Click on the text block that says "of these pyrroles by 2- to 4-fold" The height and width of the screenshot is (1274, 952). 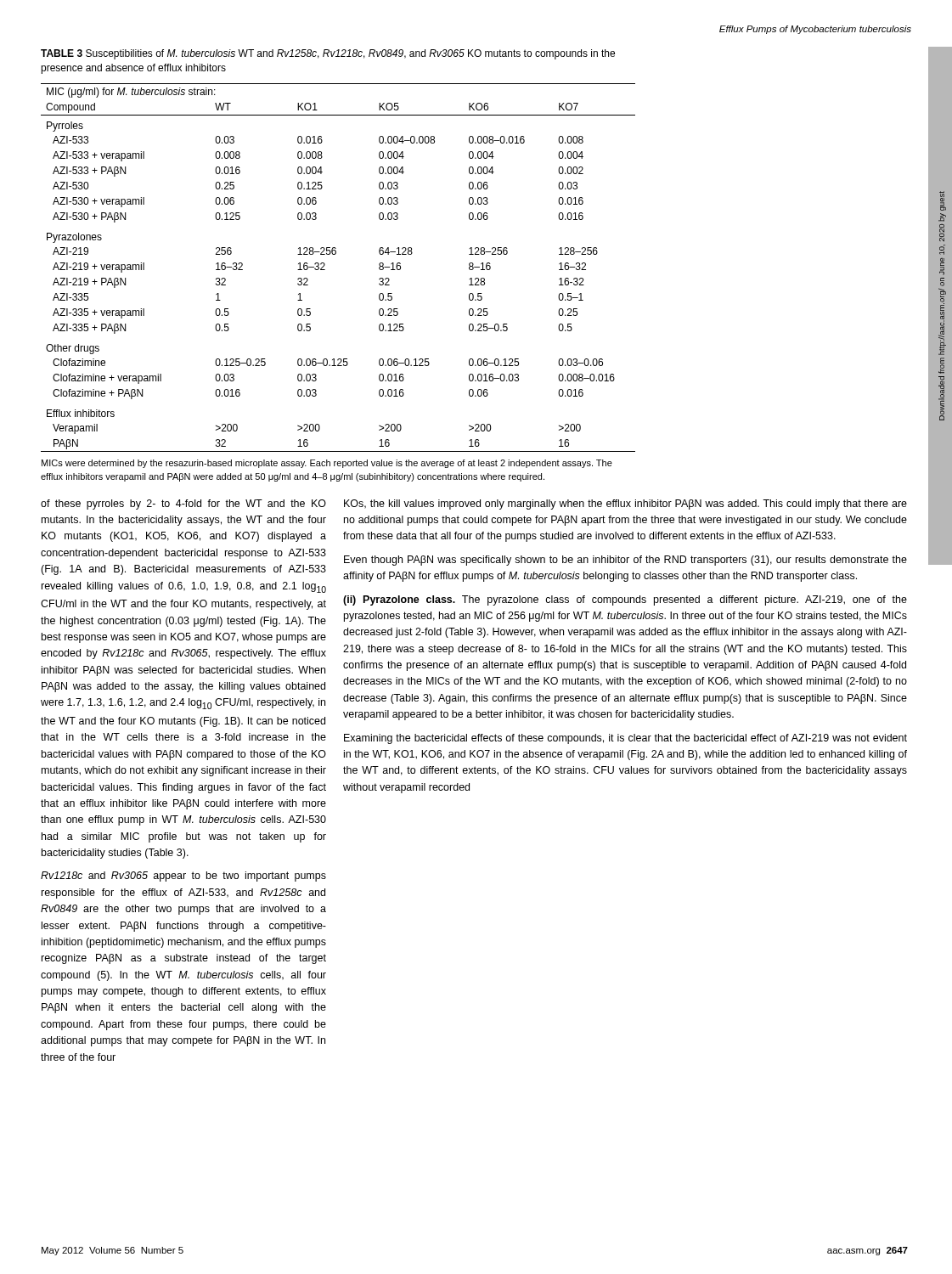183,678
